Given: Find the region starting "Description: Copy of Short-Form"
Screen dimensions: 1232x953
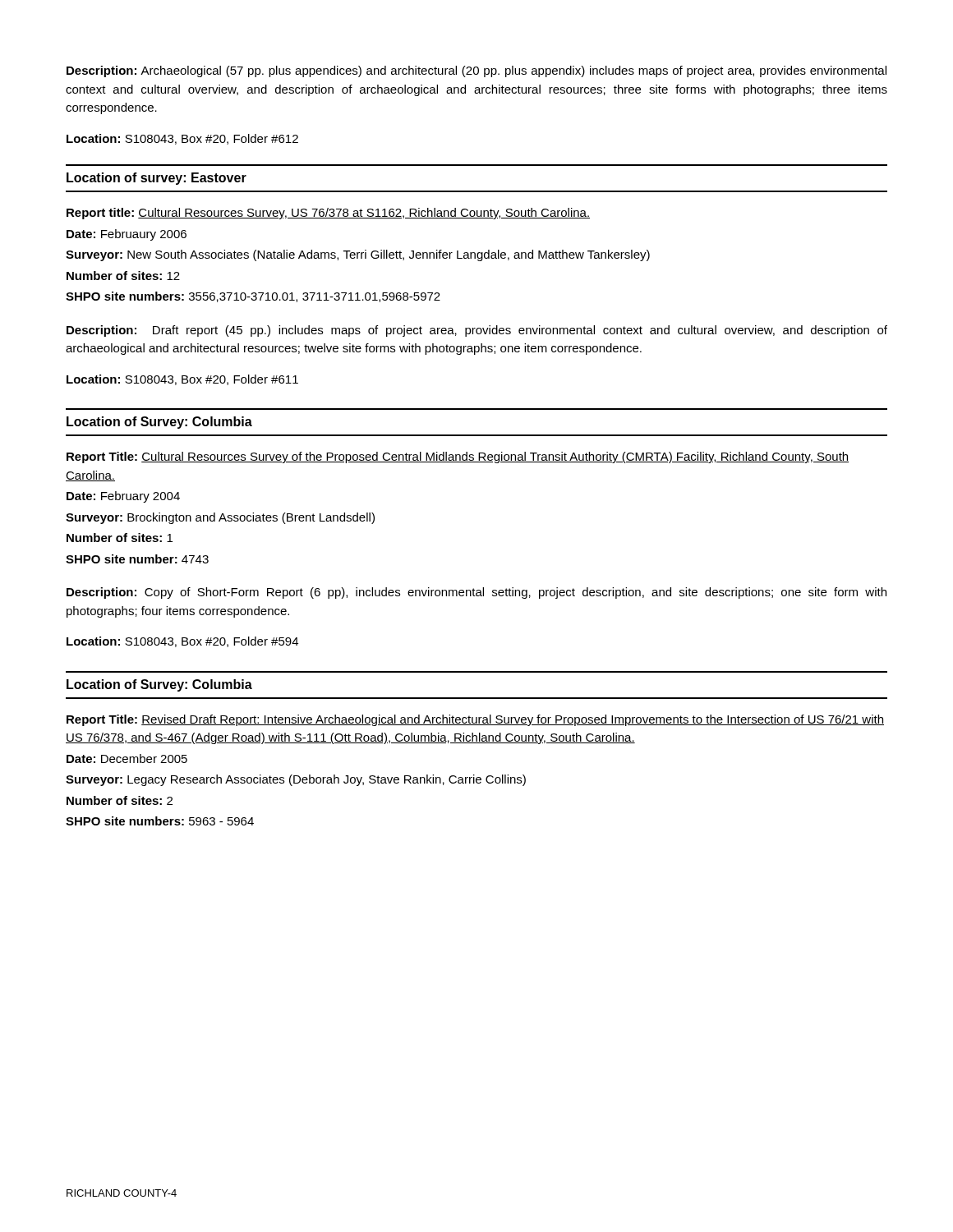Looking at the screenshot, I should pos(476,593).
